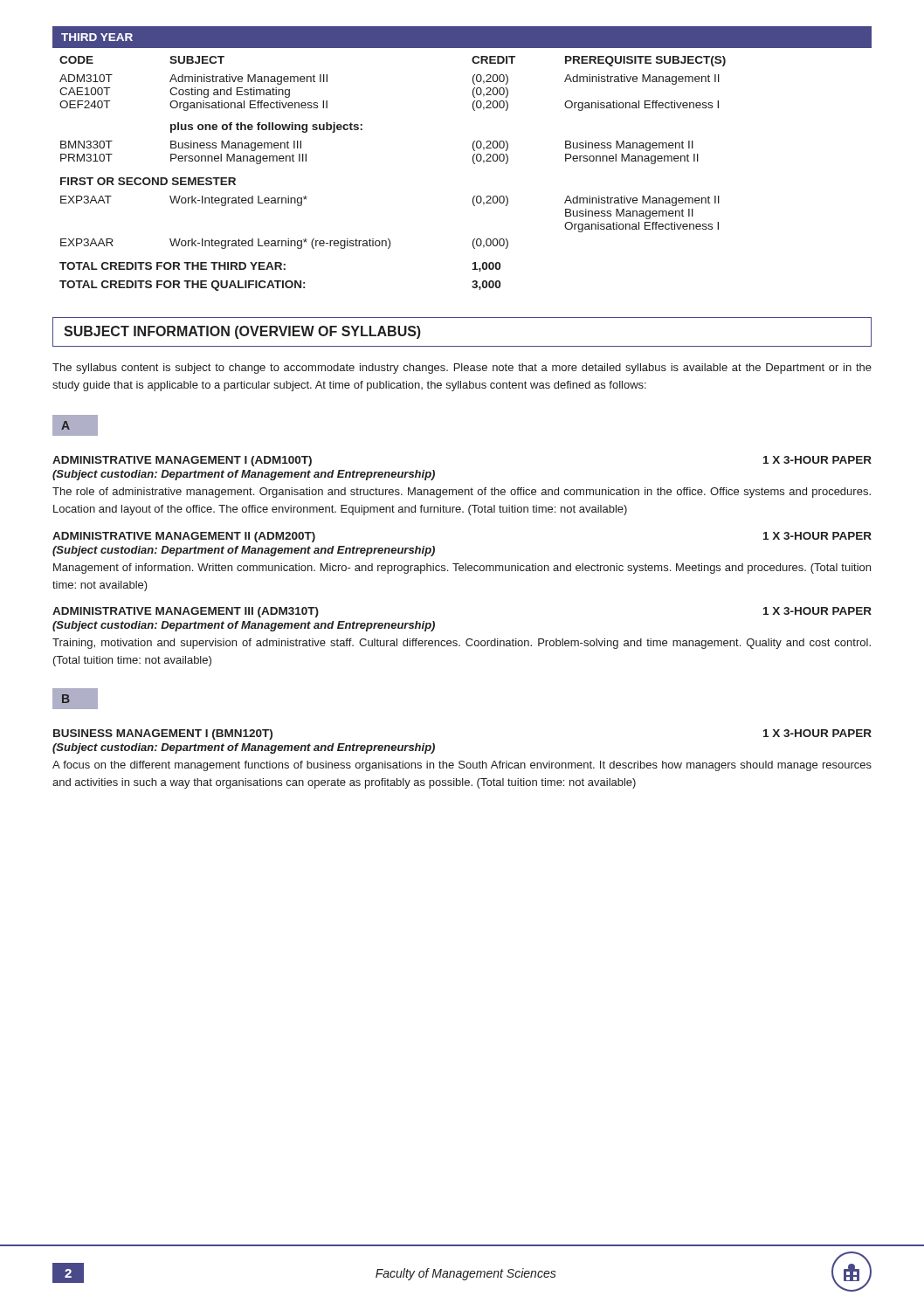Locate the text block containing "A focus on the different"

(x=462, y=774)
